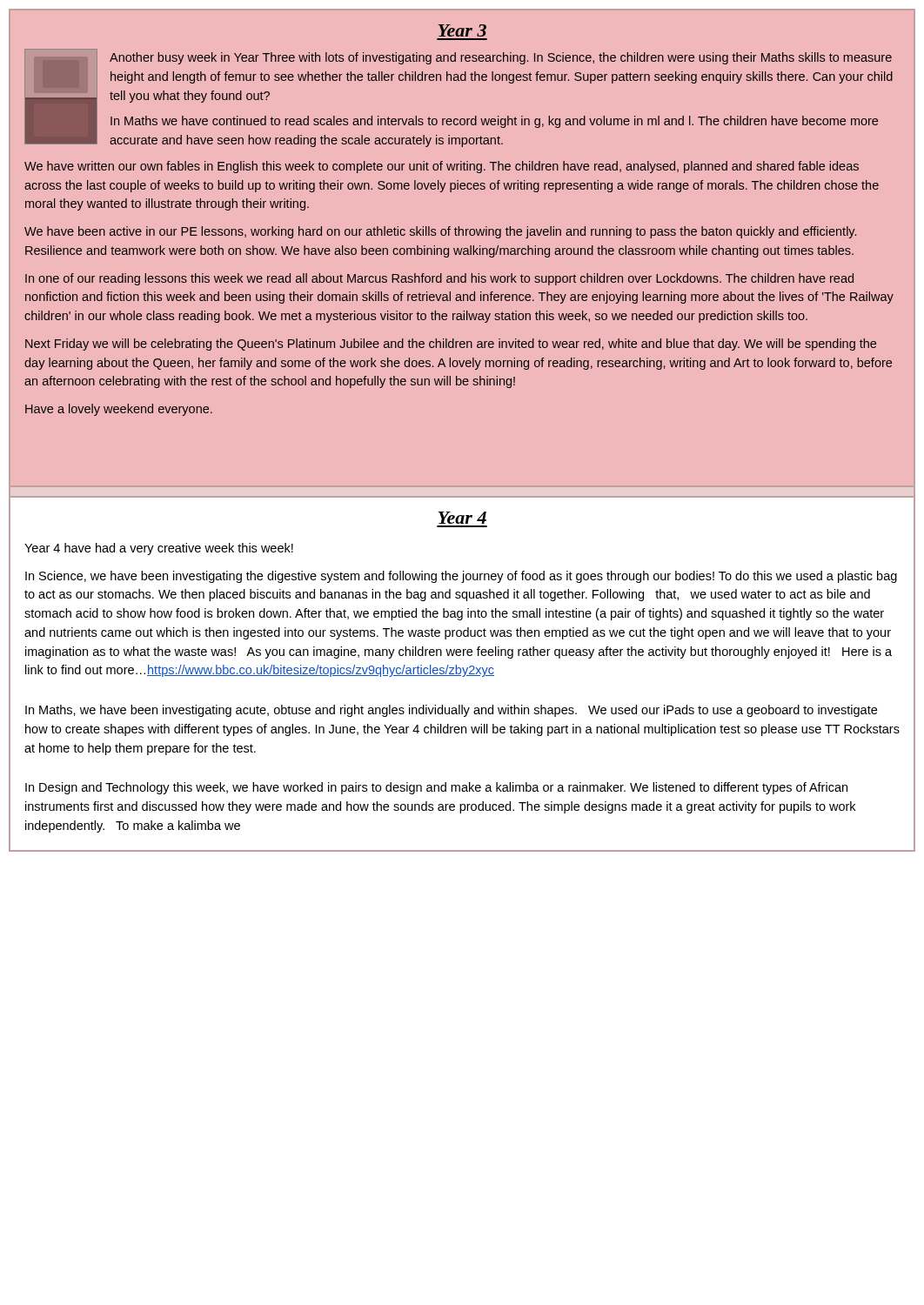Navigate to the text starting "In one of our reading lessons this week"
924x1305 pixels.
click(459, 297)
